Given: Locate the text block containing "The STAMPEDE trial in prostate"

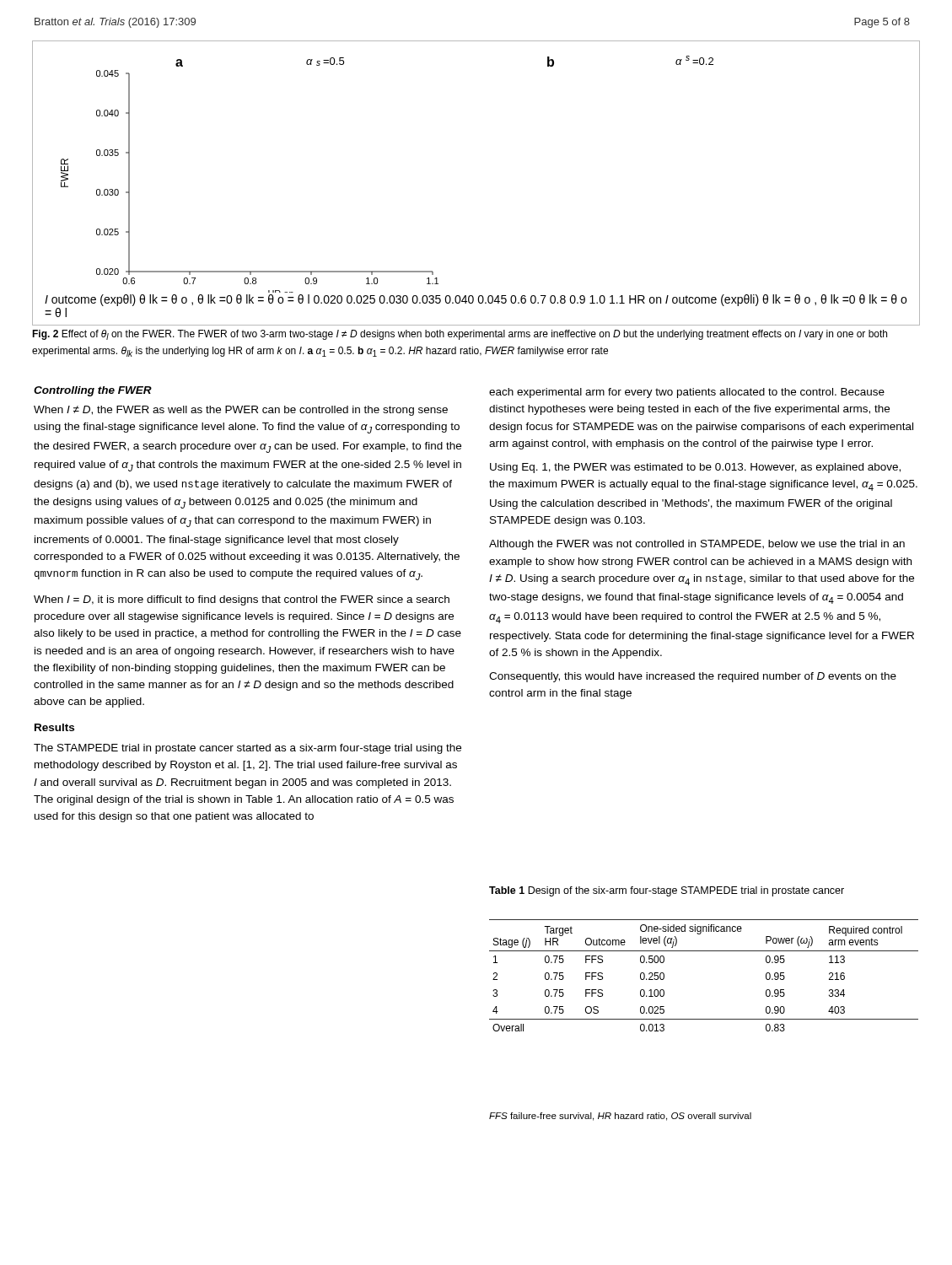Looking at the screenshot, I should (x=249, y=782).
